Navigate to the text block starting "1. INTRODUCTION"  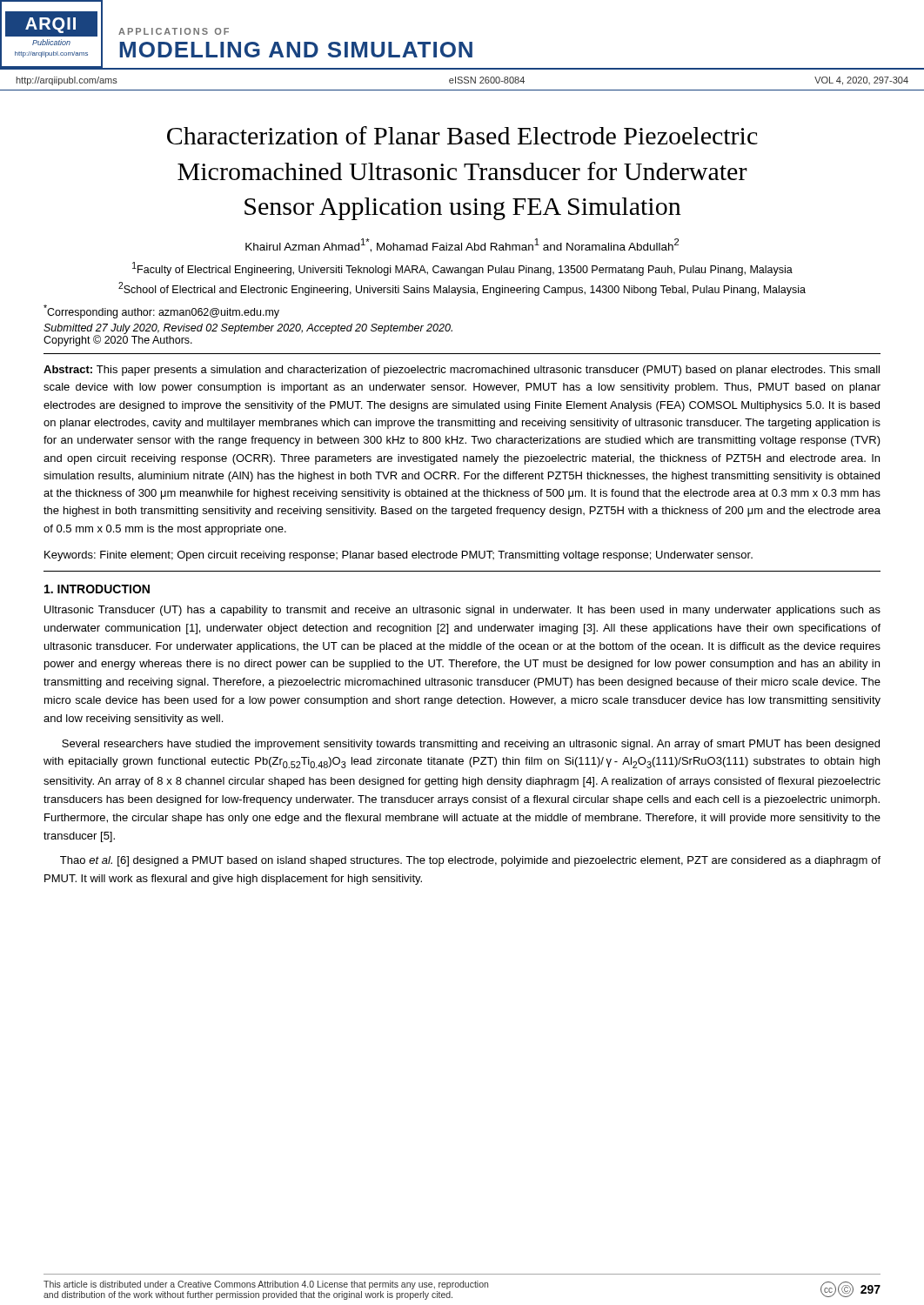coord(97,589)
